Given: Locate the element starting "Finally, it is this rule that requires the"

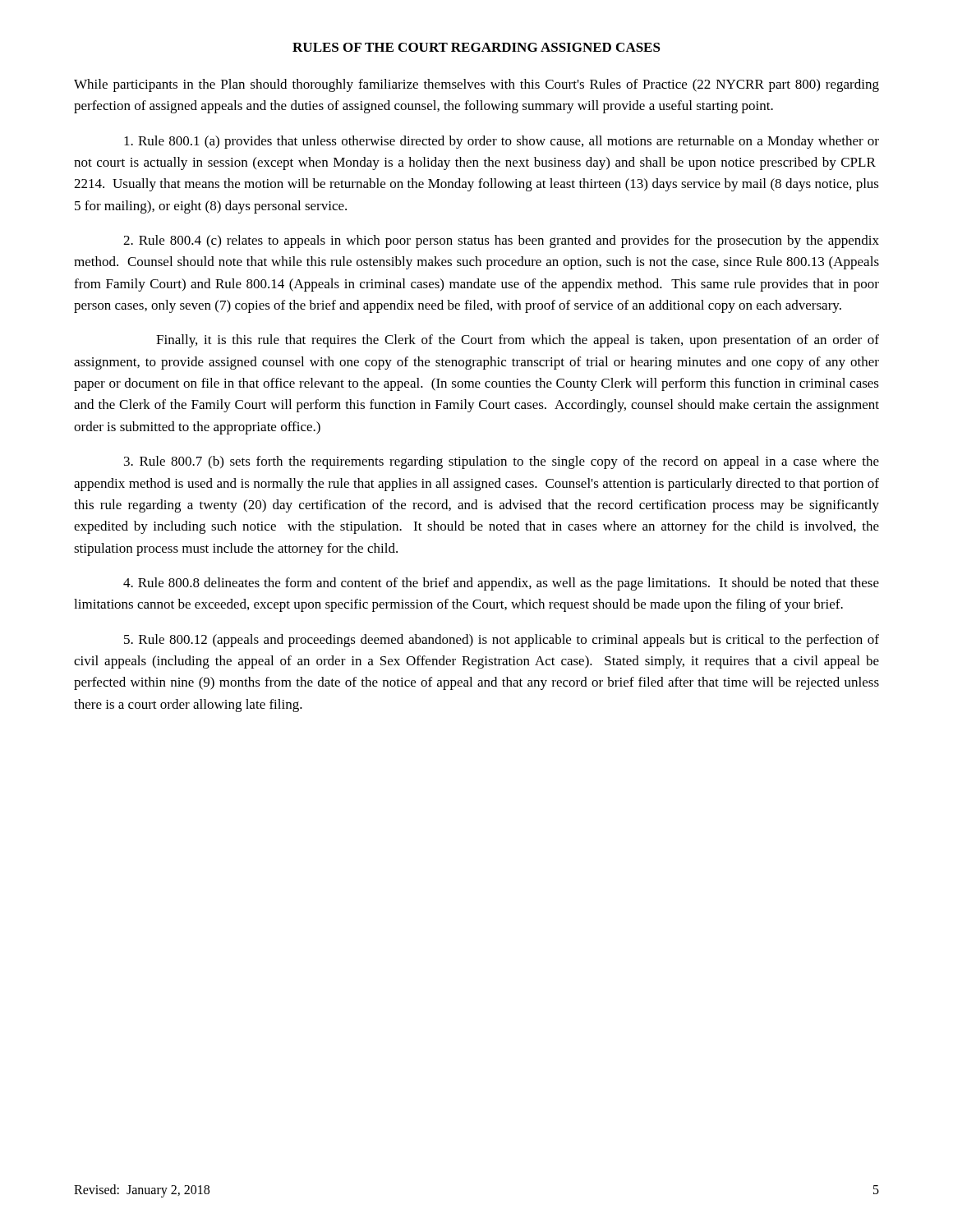Looking at the screenshot, I should (x=476, y=383).
